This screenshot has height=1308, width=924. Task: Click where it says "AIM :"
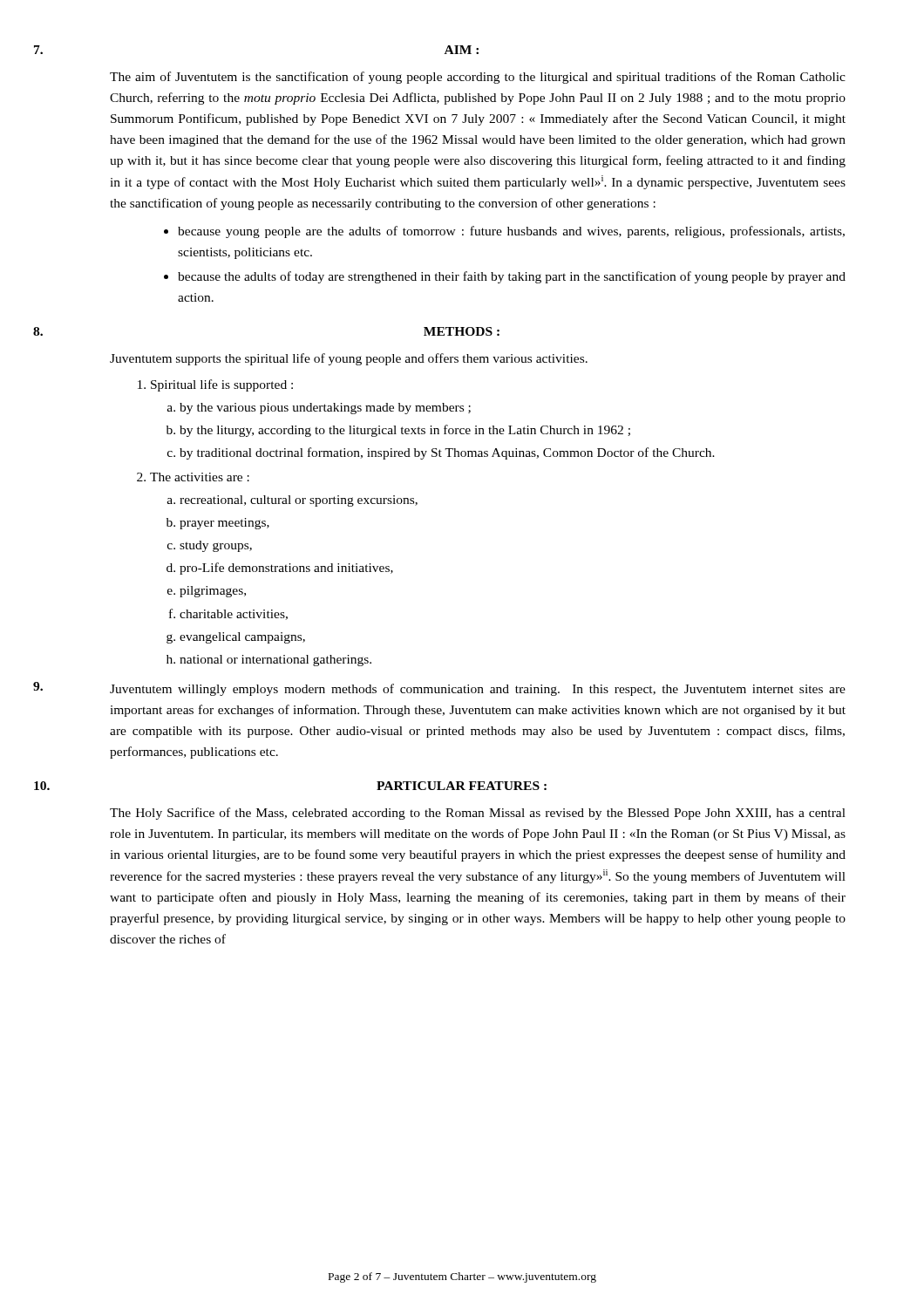pyautogui.click(x=462, y=49)
